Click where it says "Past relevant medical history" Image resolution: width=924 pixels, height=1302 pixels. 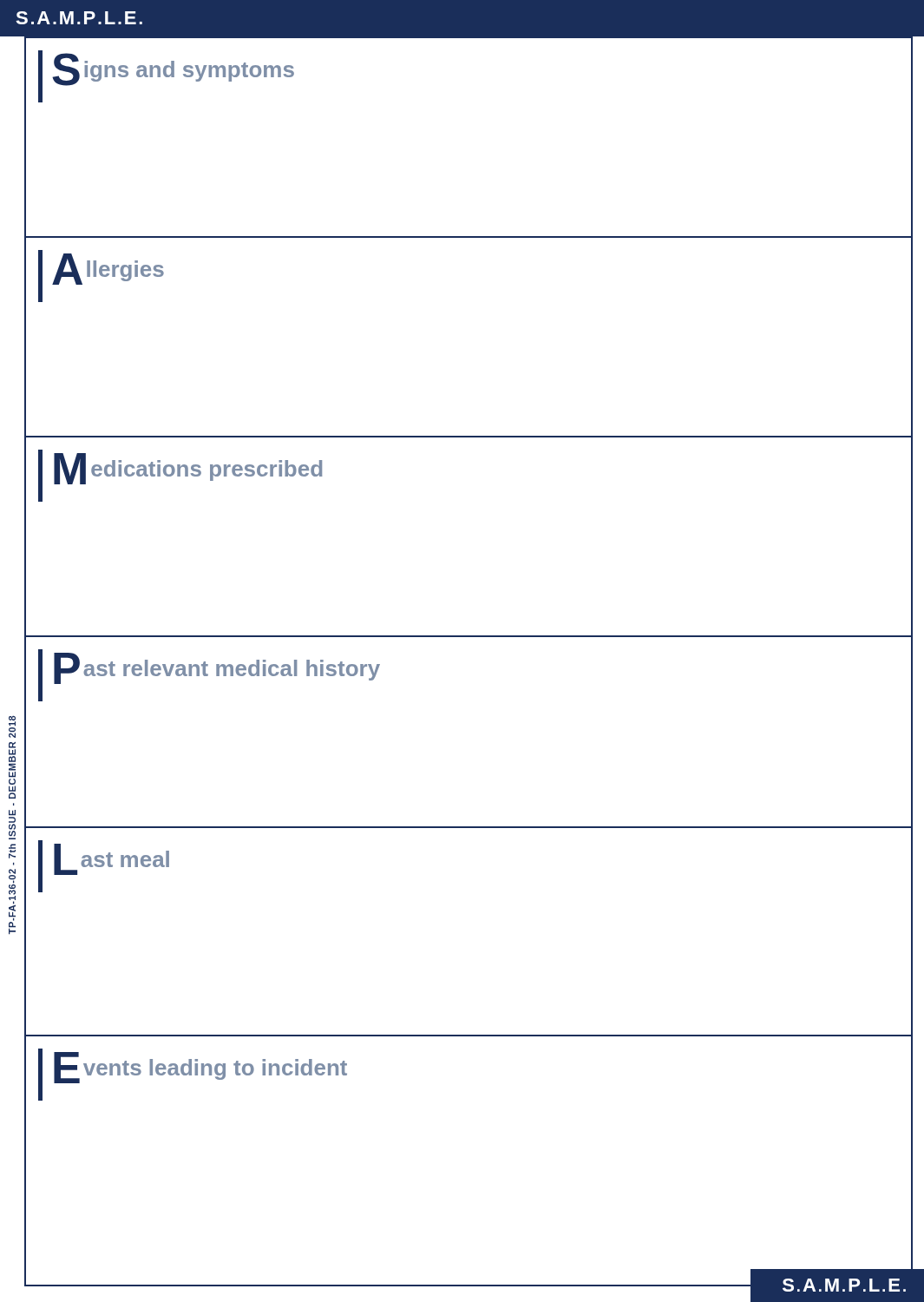pos(209,675)
